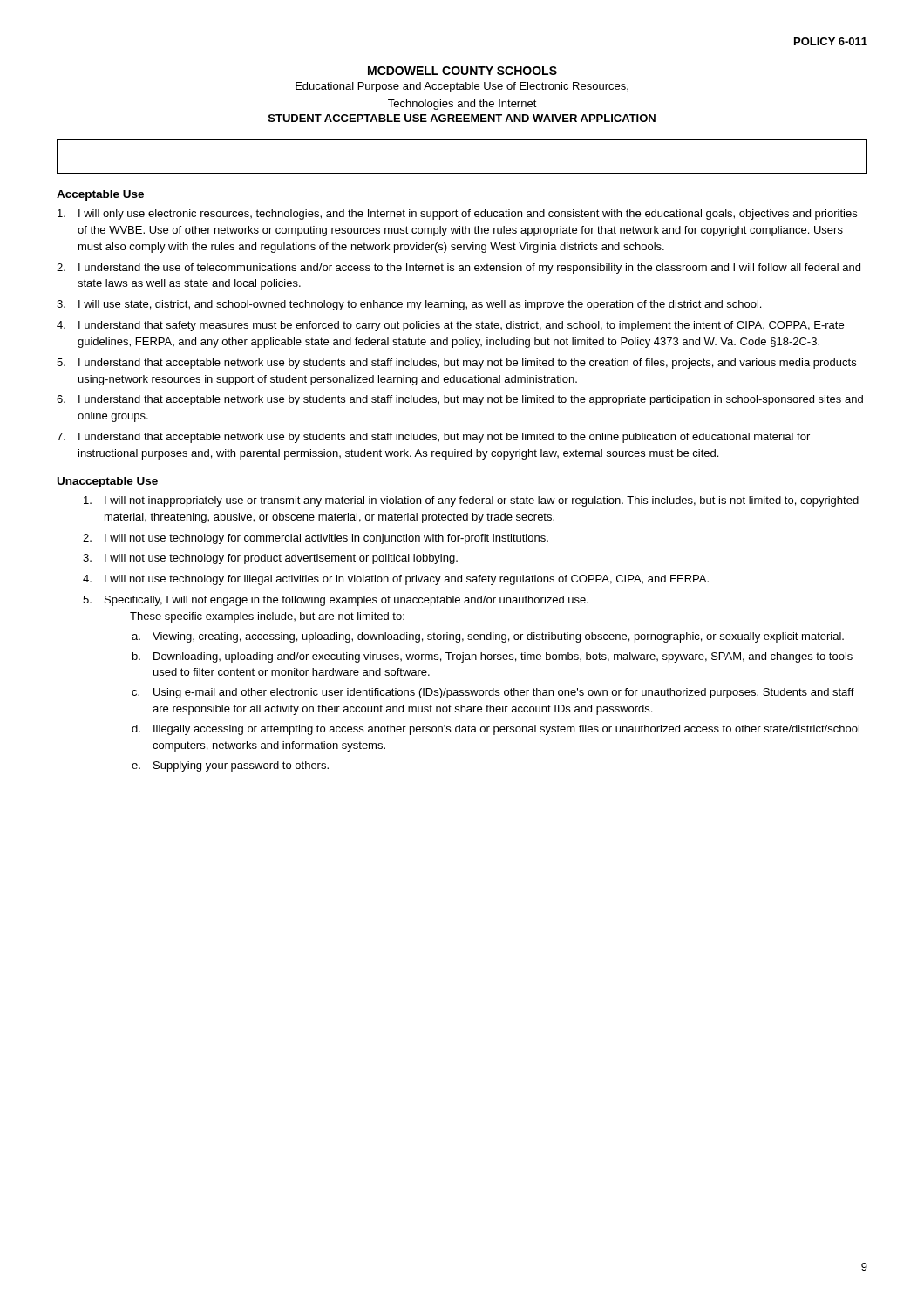Find the list item containing "Specifically, I will"
The height and width of the screenshot is (1308, 924).
click(486, 683)
